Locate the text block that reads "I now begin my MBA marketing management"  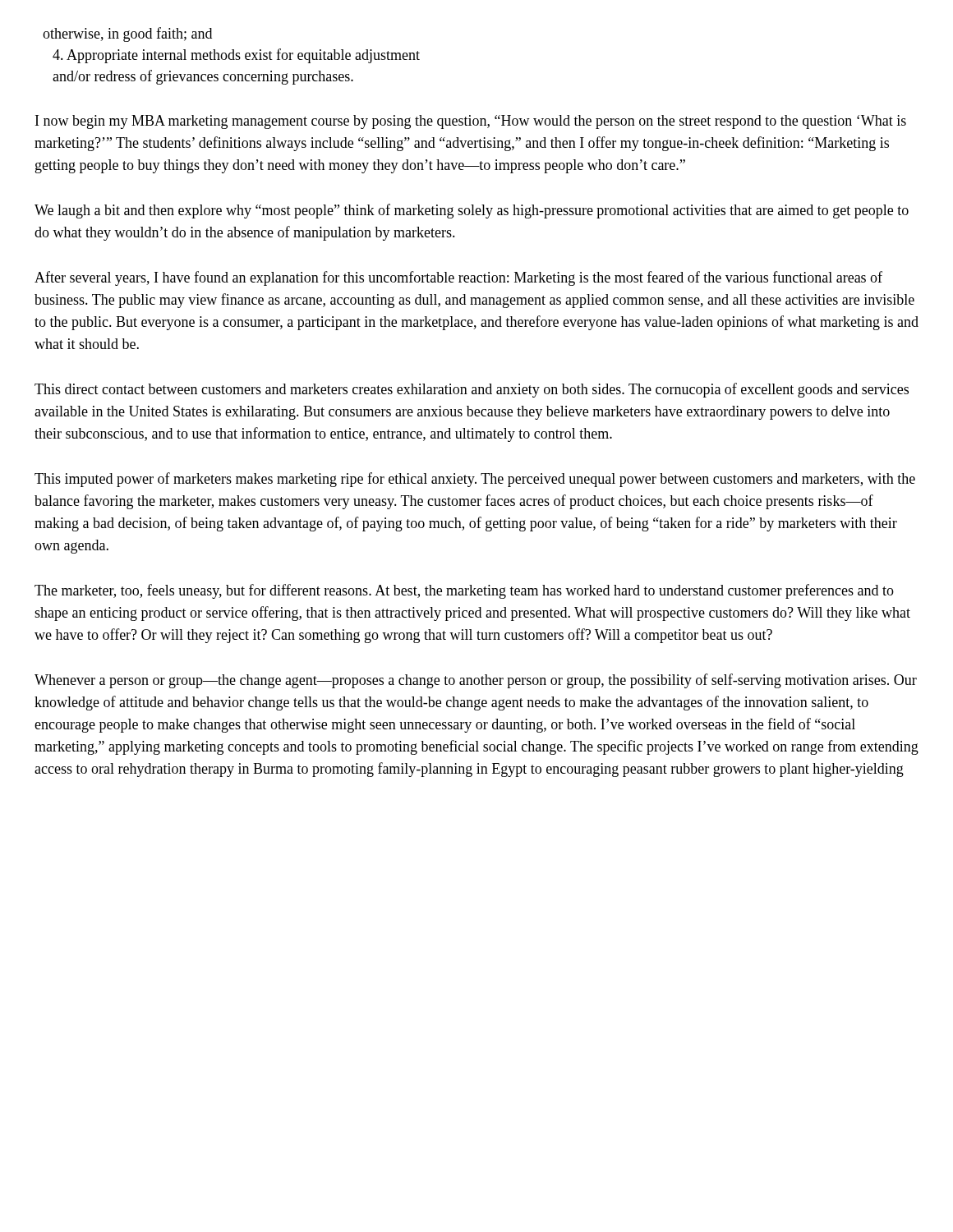click(x=476, y=144)
